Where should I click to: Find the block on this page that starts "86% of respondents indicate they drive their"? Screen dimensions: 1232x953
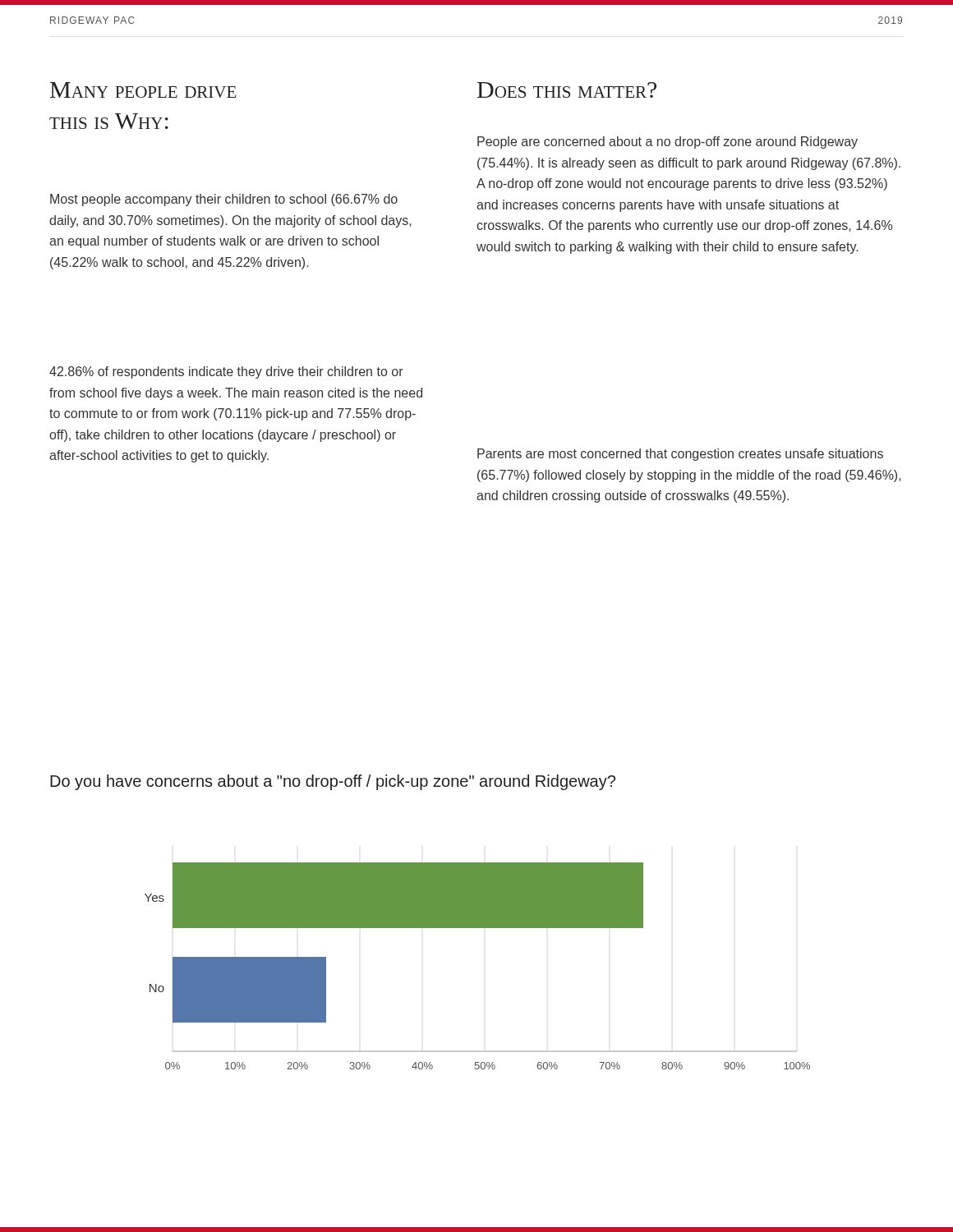tap(236, 414)
